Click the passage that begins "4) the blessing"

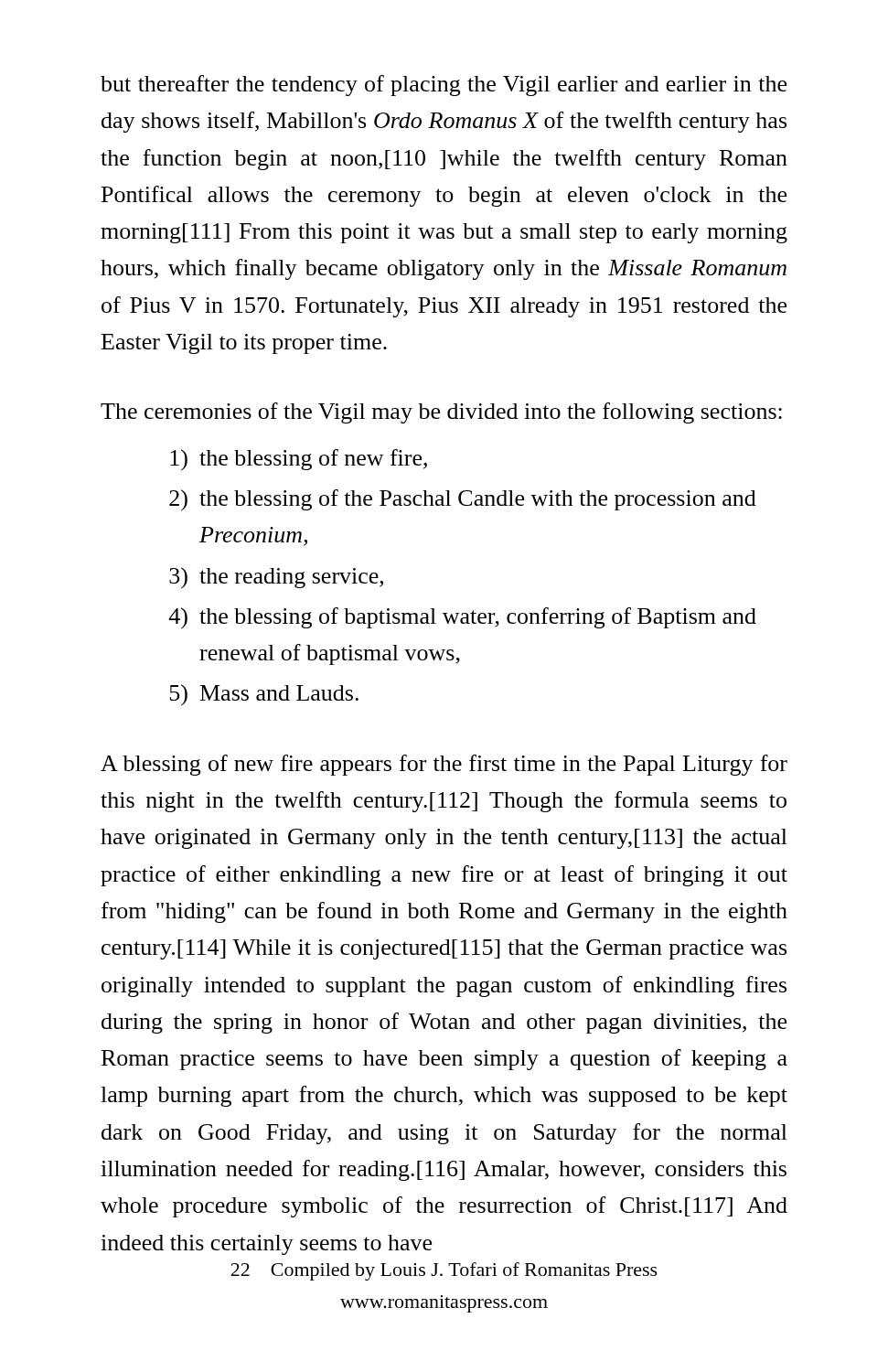pyautogui.click(x=471, y=635)
